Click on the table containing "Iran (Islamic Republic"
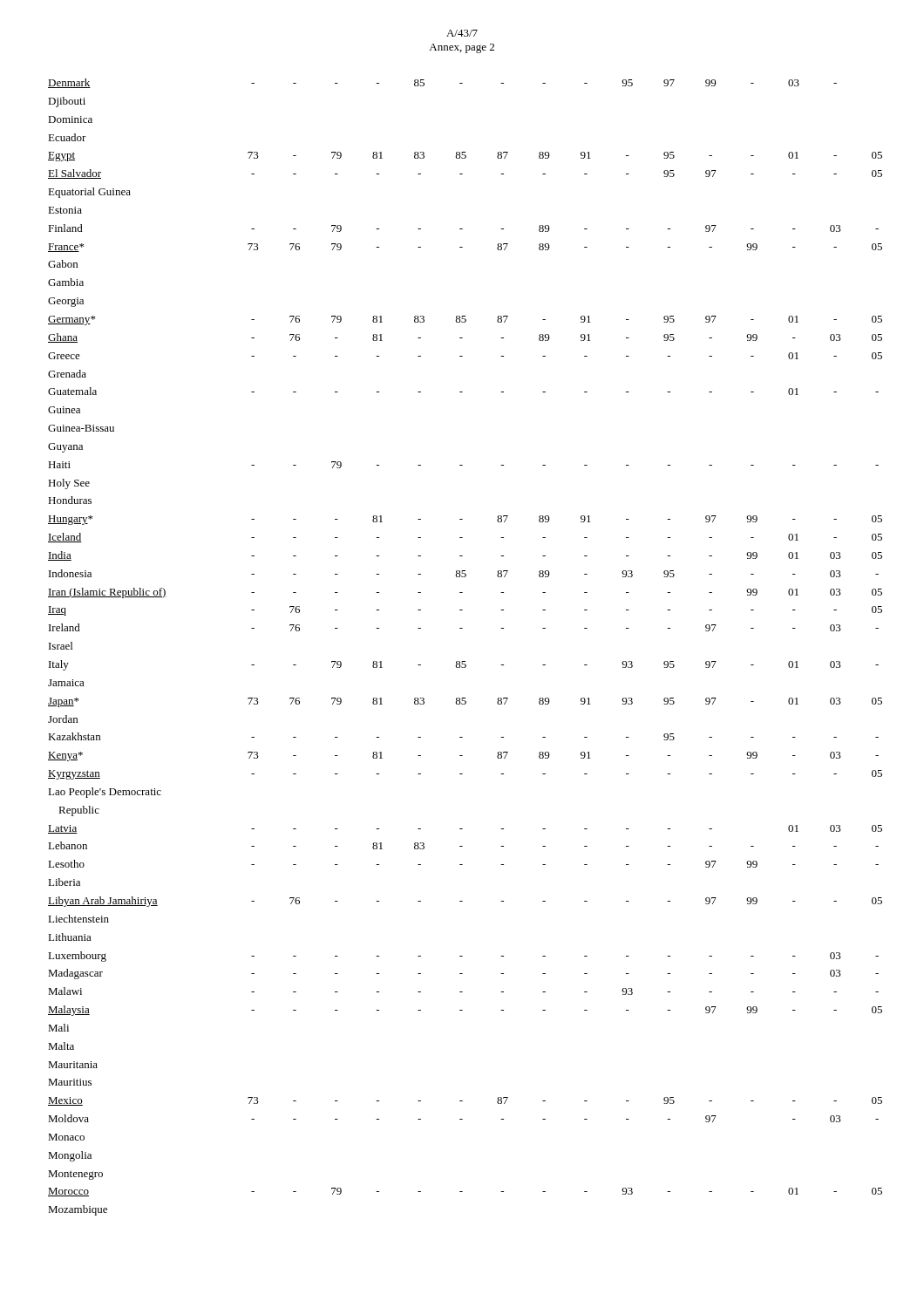924x1308 pixels. 473,647
